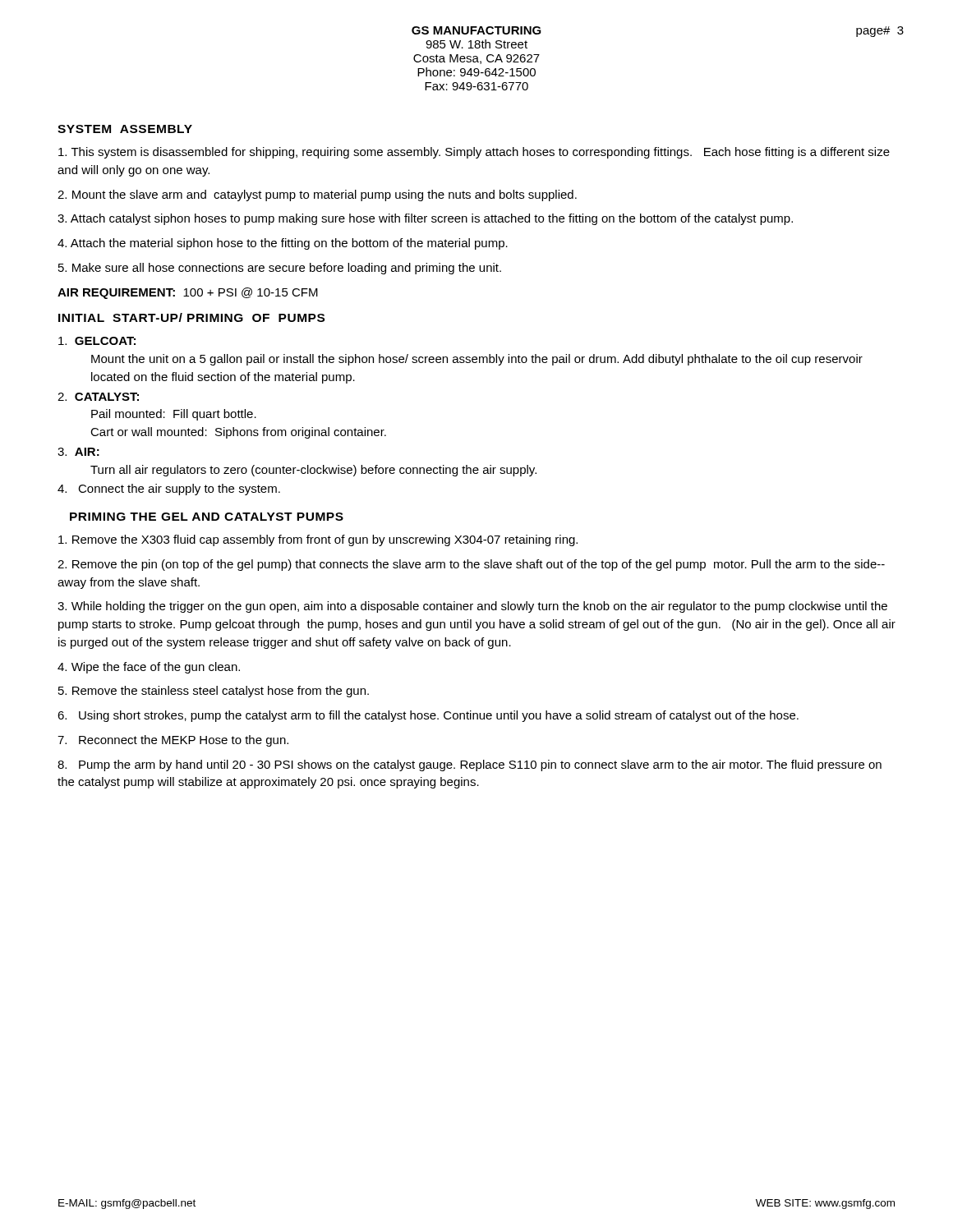The image size is (953, 1232).
Task: Click on the list item with the text "2. Remove the pin (on"
Action: click(471, 573)
